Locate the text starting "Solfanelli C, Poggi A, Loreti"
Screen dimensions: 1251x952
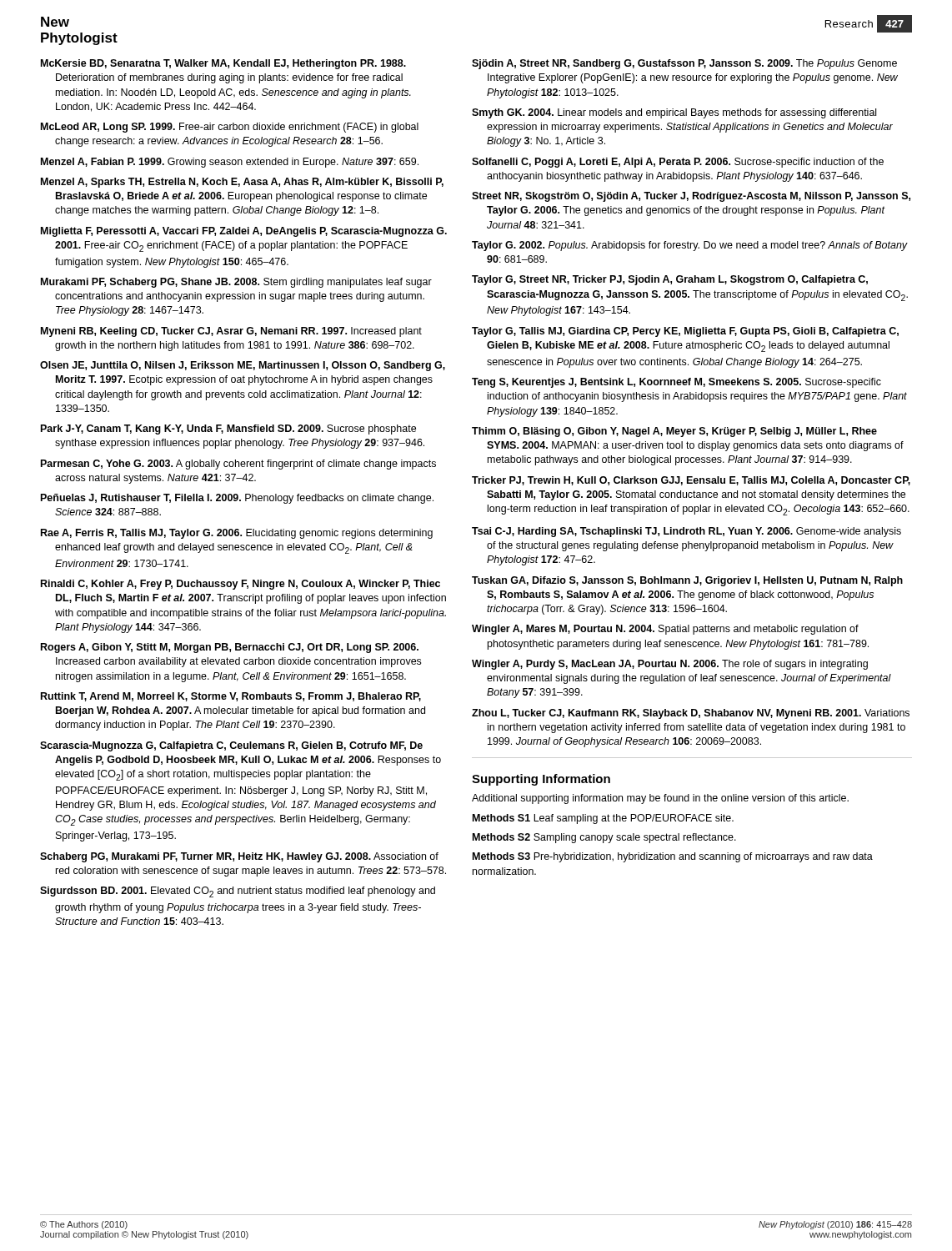pos(678,169)
